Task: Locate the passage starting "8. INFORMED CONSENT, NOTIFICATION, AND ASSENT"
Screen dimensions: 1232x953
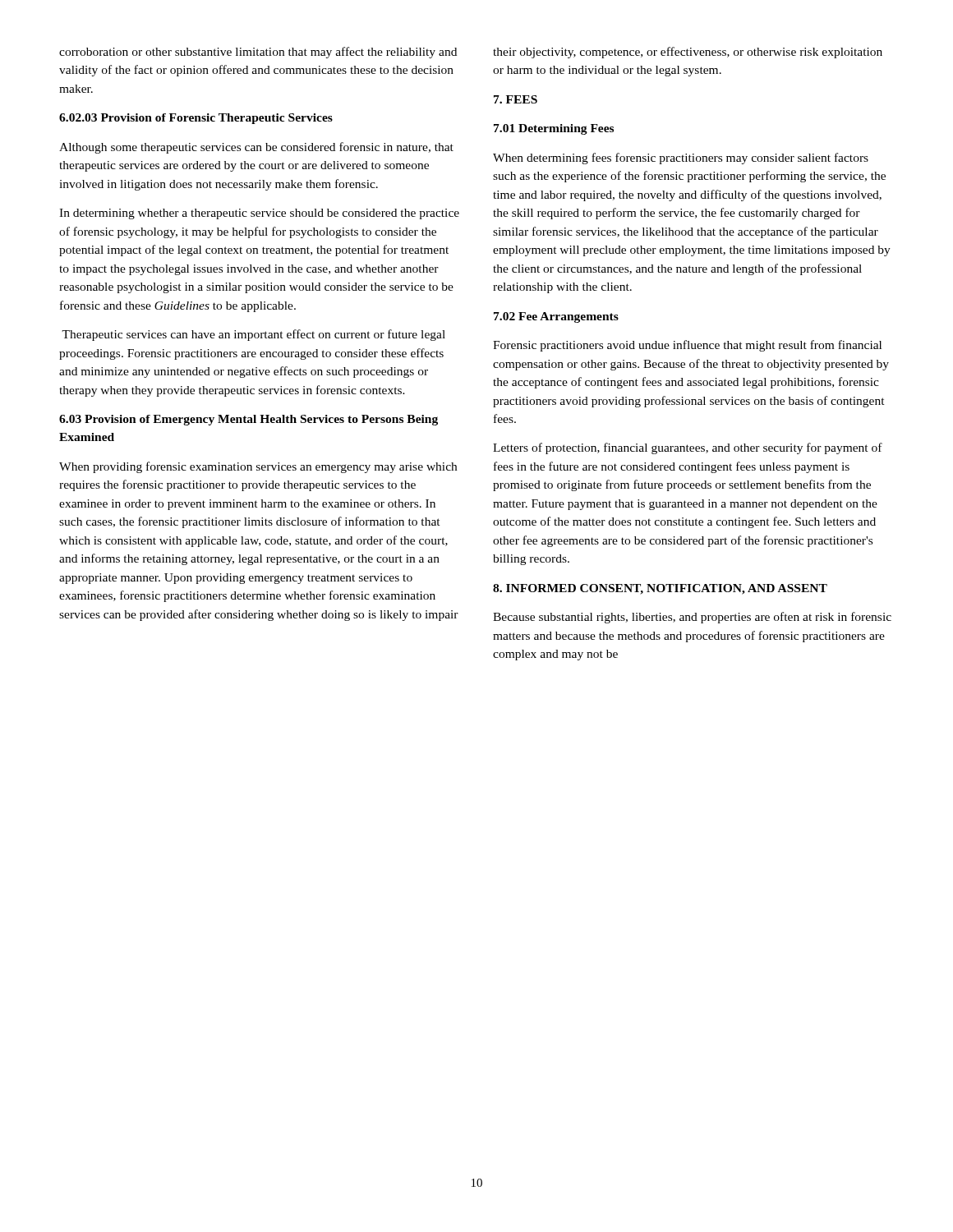Action: pyautogui.click(x=693, y=588)
